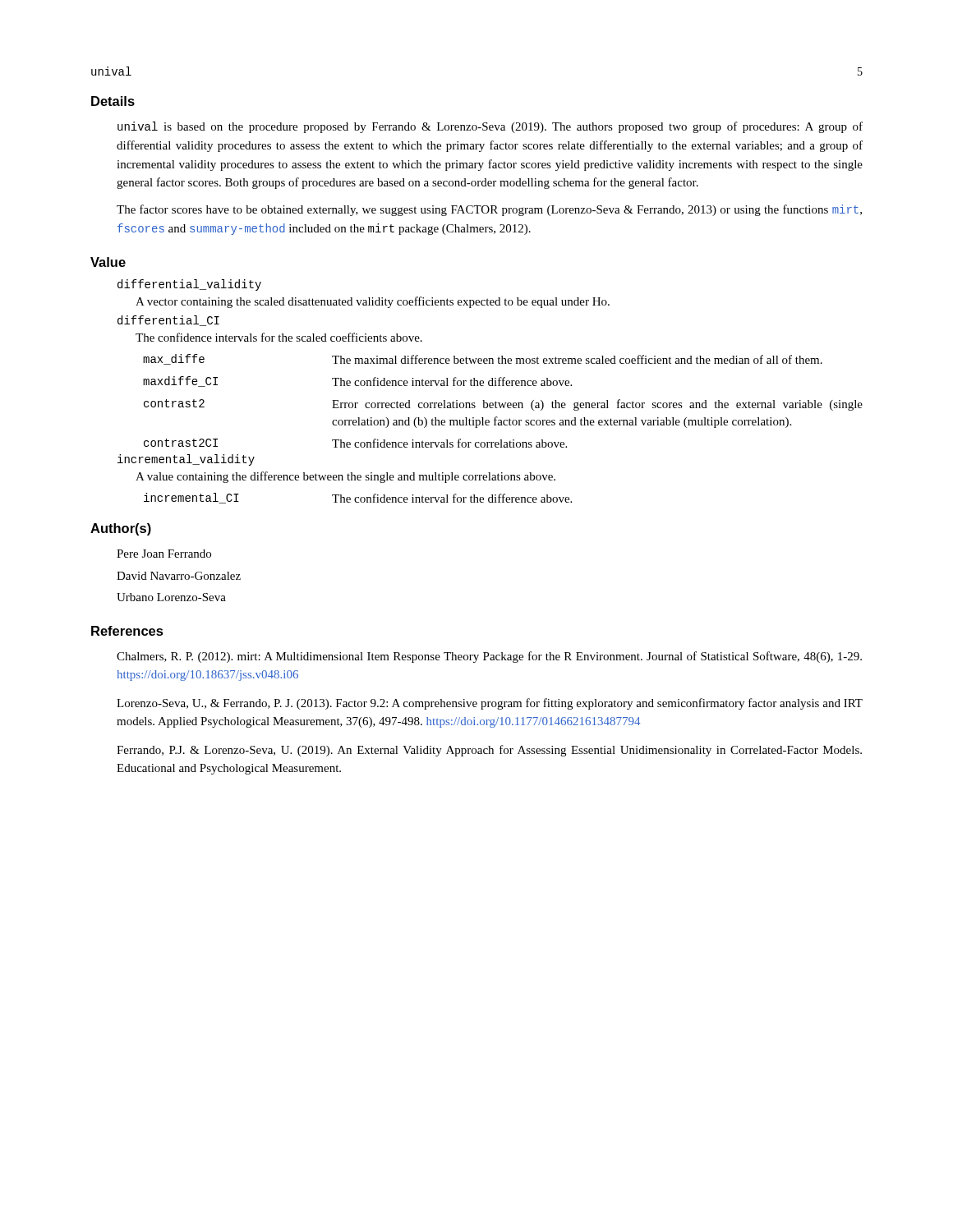Point to the block beginning "max_diffe The maximal difference between the"

[490, 360]
